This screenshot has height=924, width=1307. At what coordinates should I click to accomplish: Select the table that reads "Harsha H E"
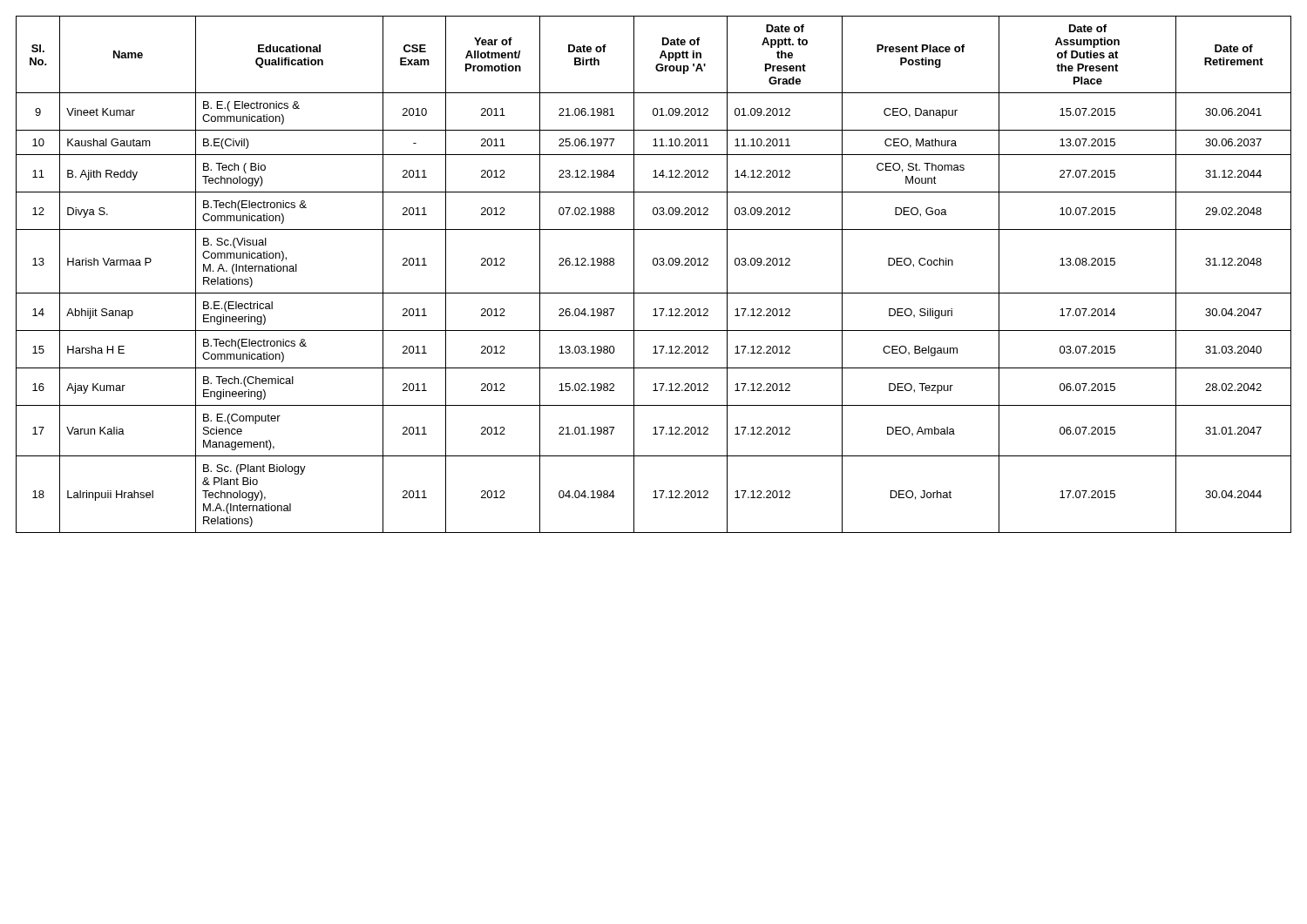click(x=654, y=274)
